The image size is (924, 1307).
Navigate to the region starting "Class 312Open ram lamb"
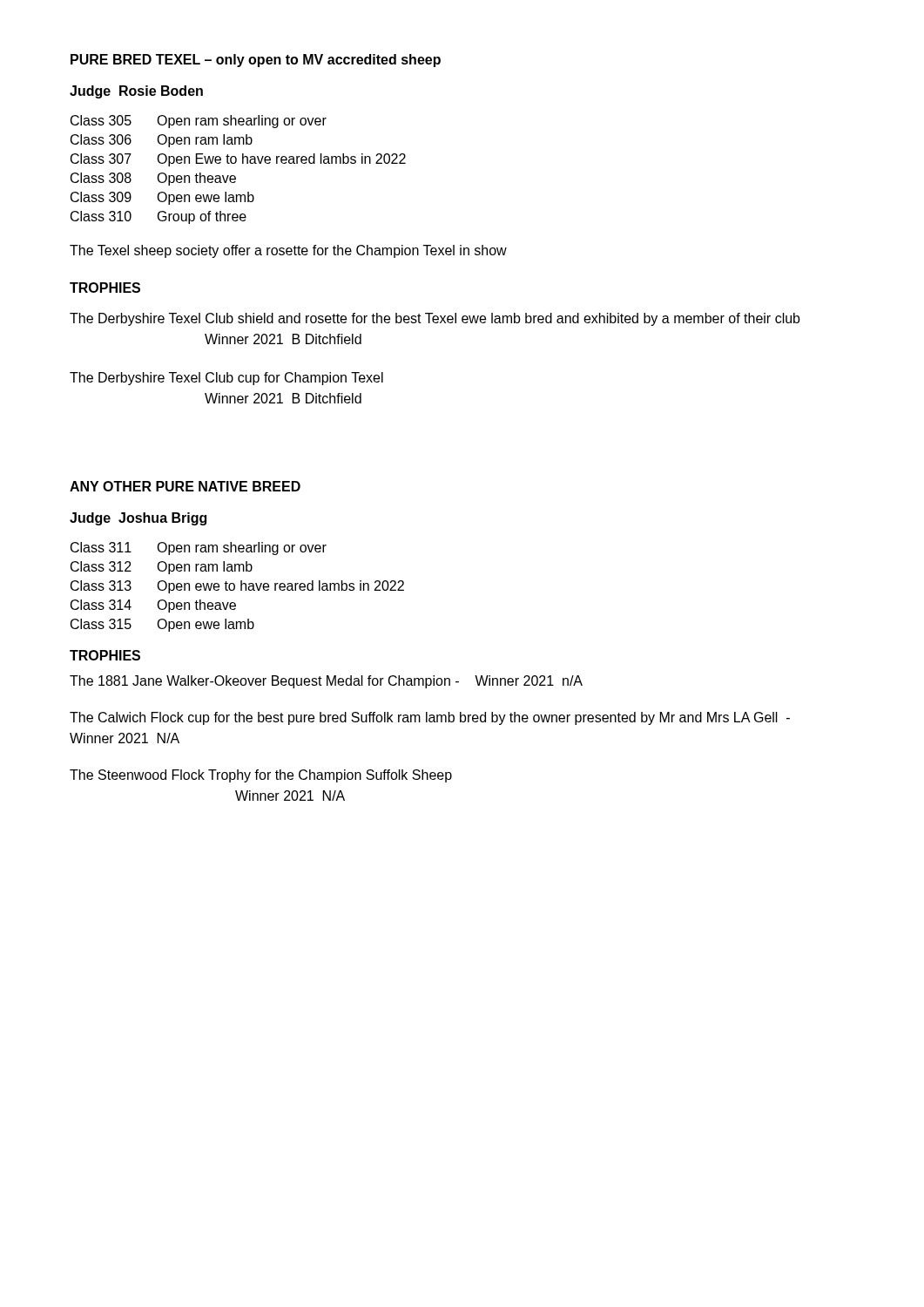tap(161, 567)
